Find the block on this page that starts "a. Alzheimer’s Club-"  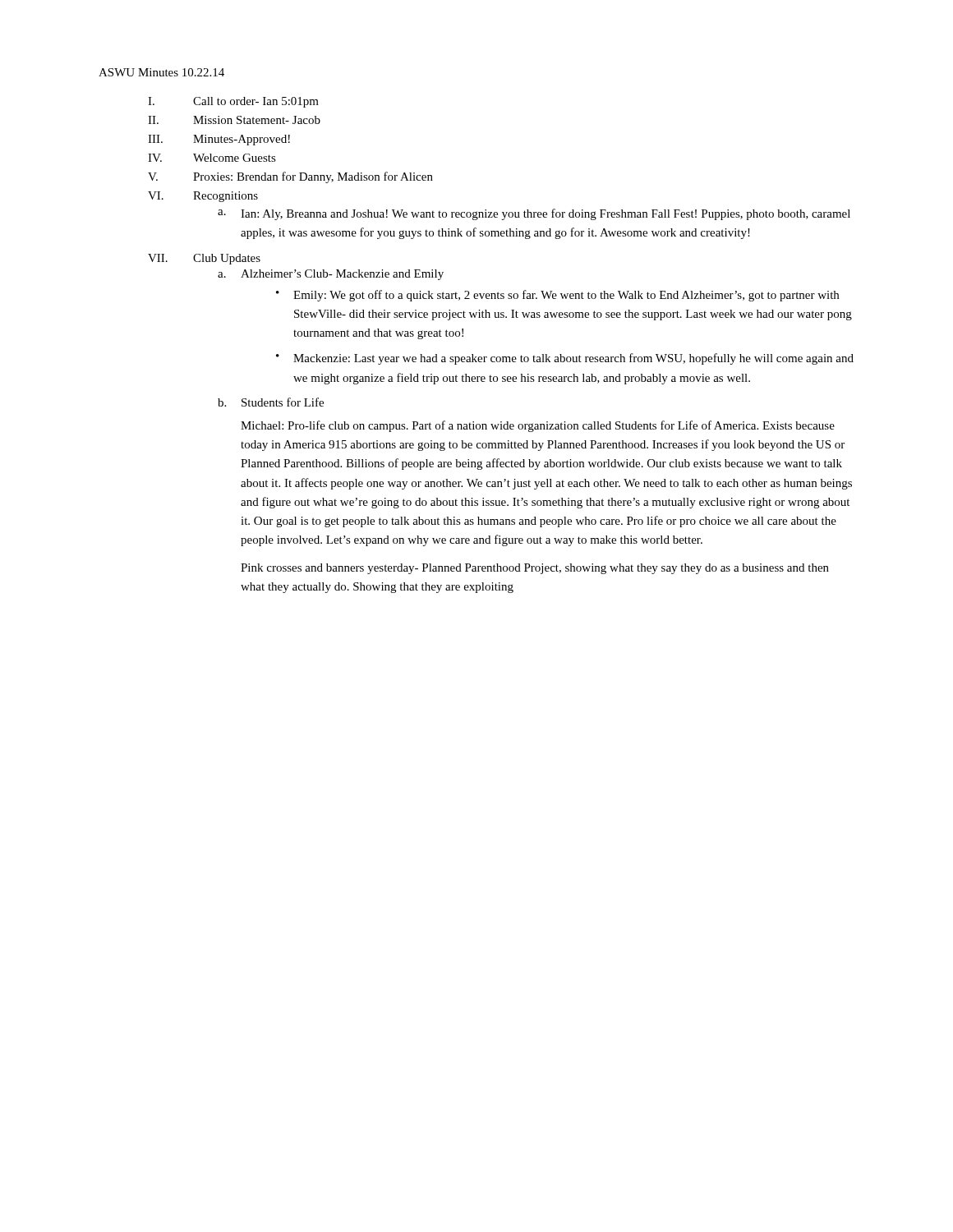[331, 274]
